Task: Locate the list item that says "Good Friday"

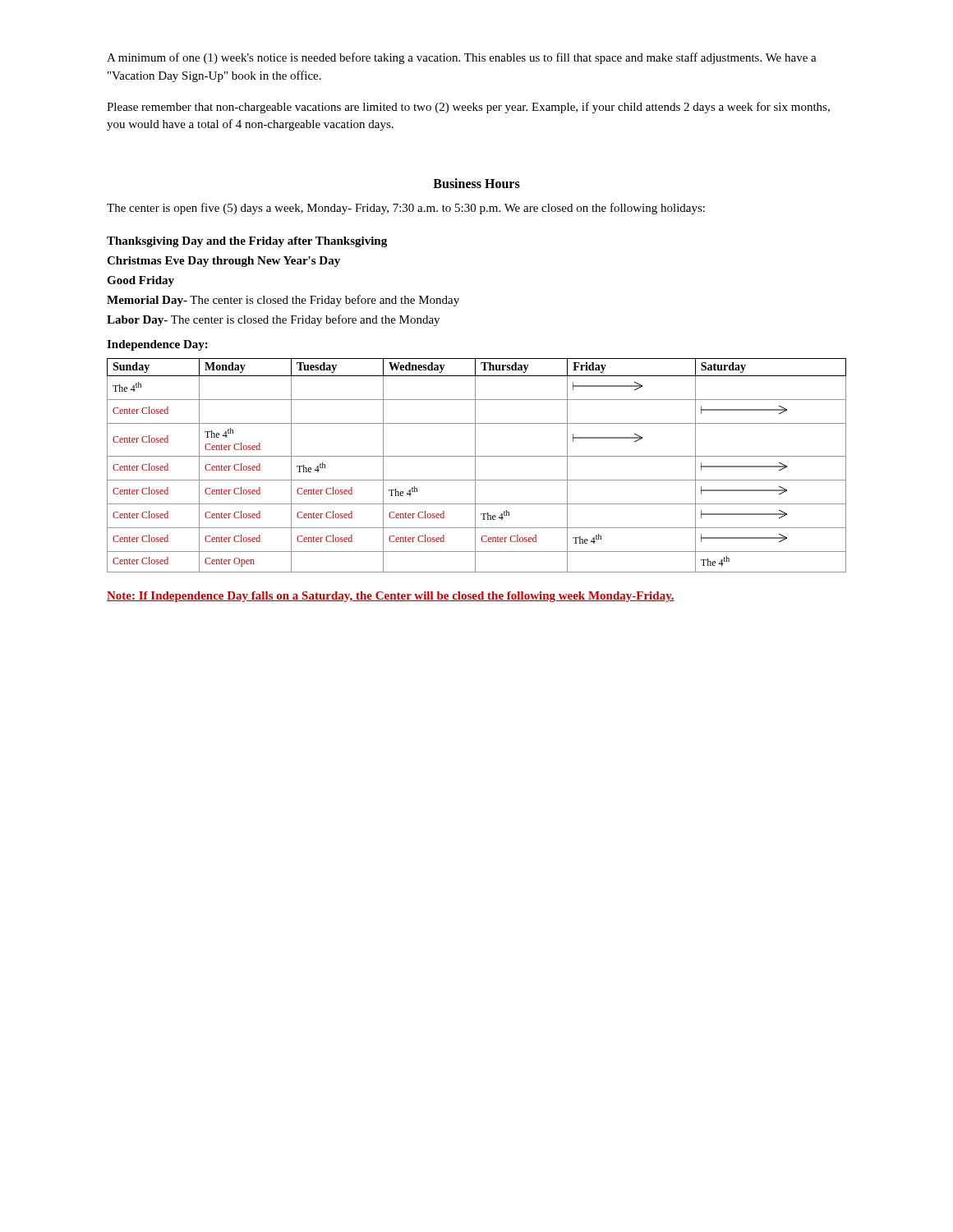Action: (x=140, y=281)
